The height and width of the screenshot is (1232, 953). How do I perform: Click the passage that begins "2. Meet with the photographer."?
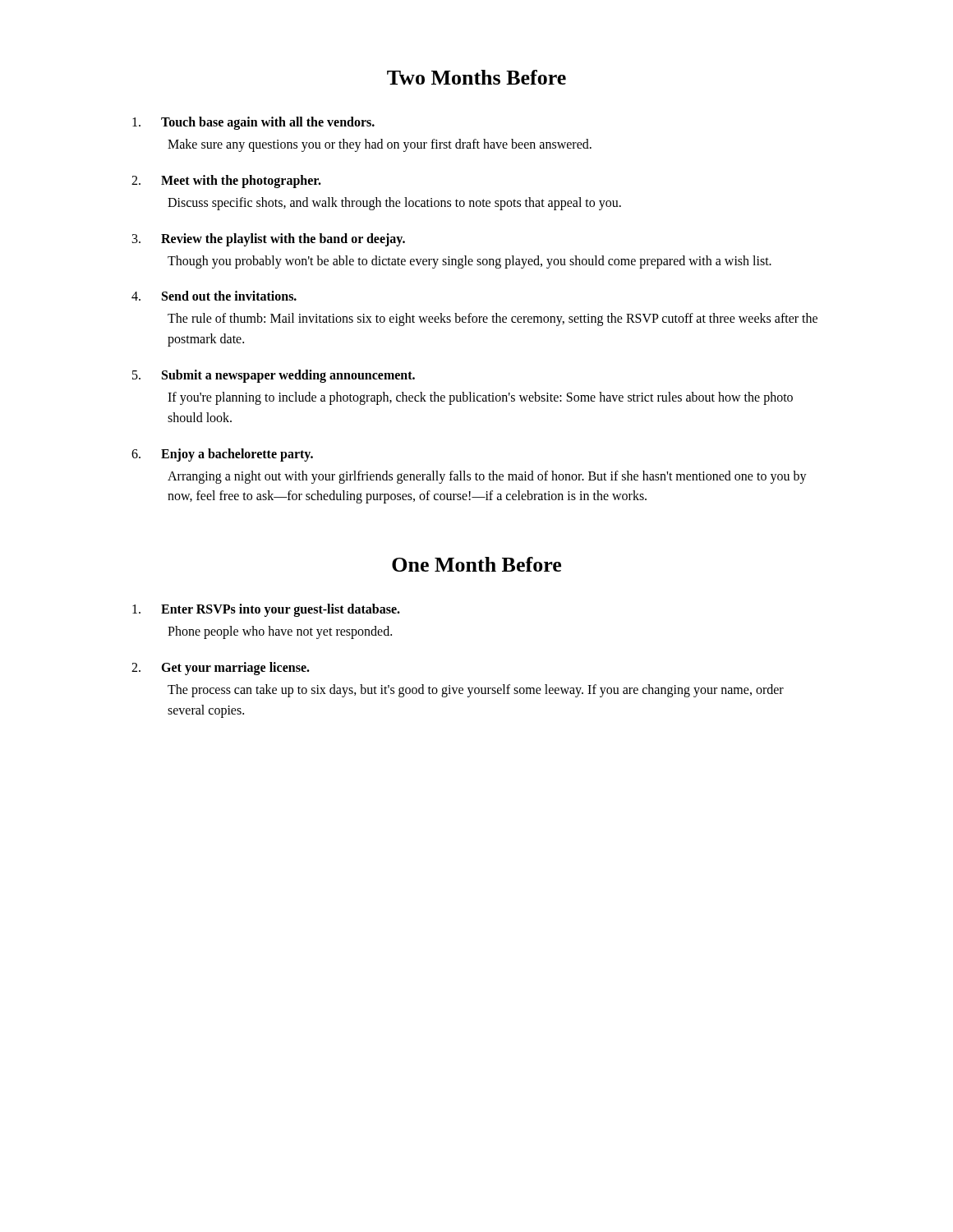pyautogui.click(x=476, y=193)
